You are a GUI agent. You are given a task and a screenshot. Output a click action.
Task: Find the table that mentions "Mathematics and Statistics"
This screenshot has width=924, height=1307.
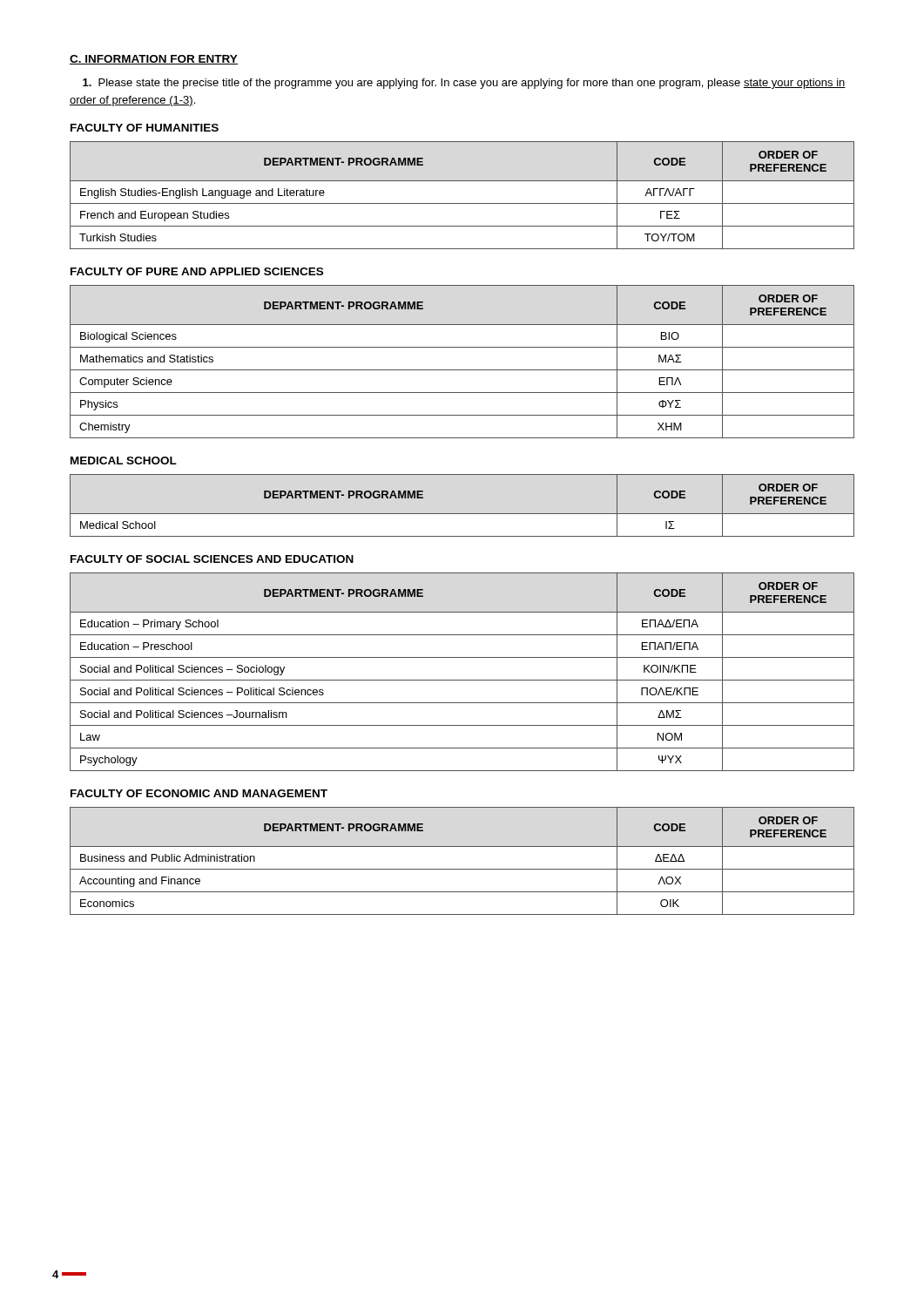pos(462,362)
